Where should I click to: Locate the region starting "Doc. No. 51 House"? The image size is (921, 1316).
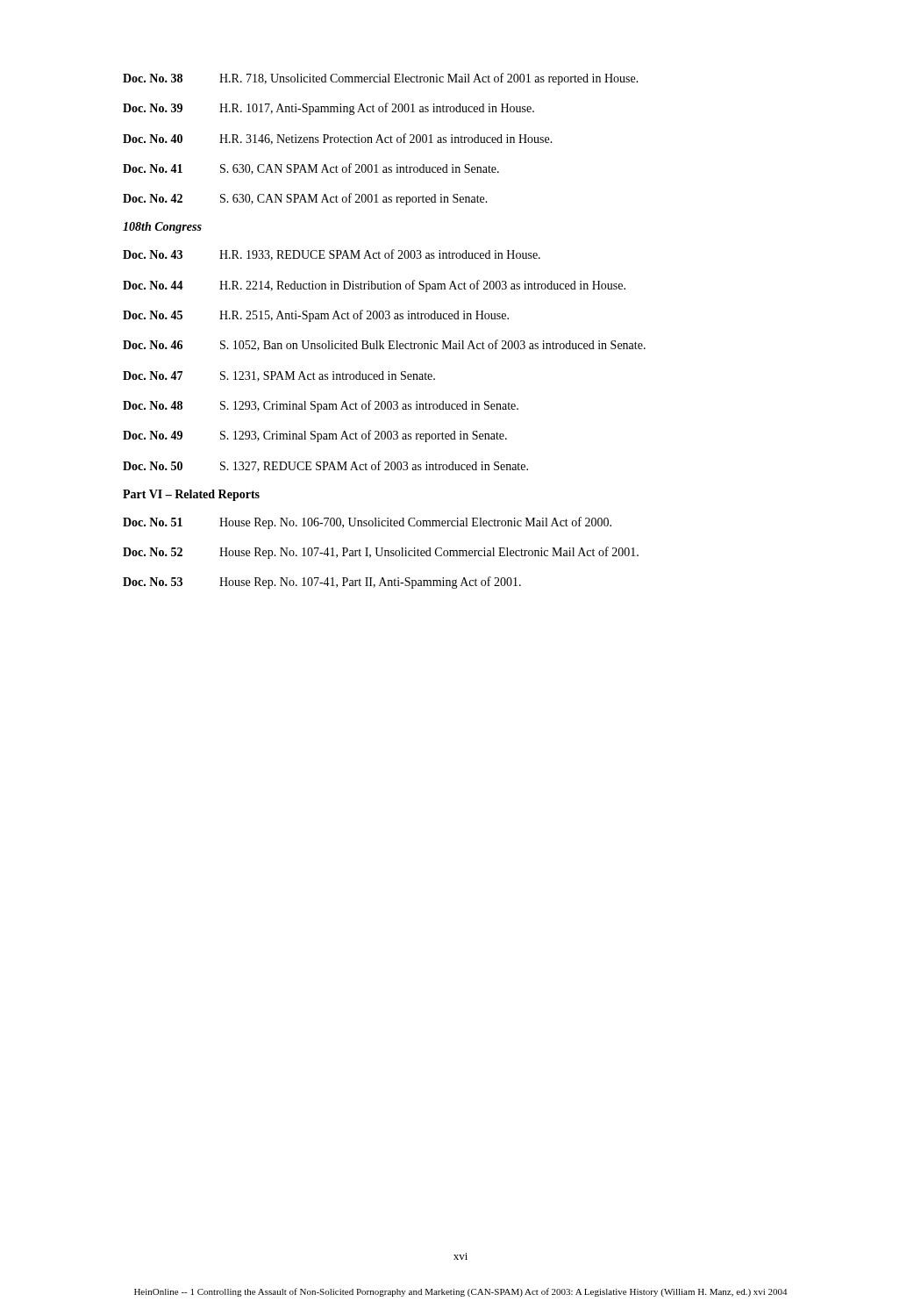pos(478,523)
